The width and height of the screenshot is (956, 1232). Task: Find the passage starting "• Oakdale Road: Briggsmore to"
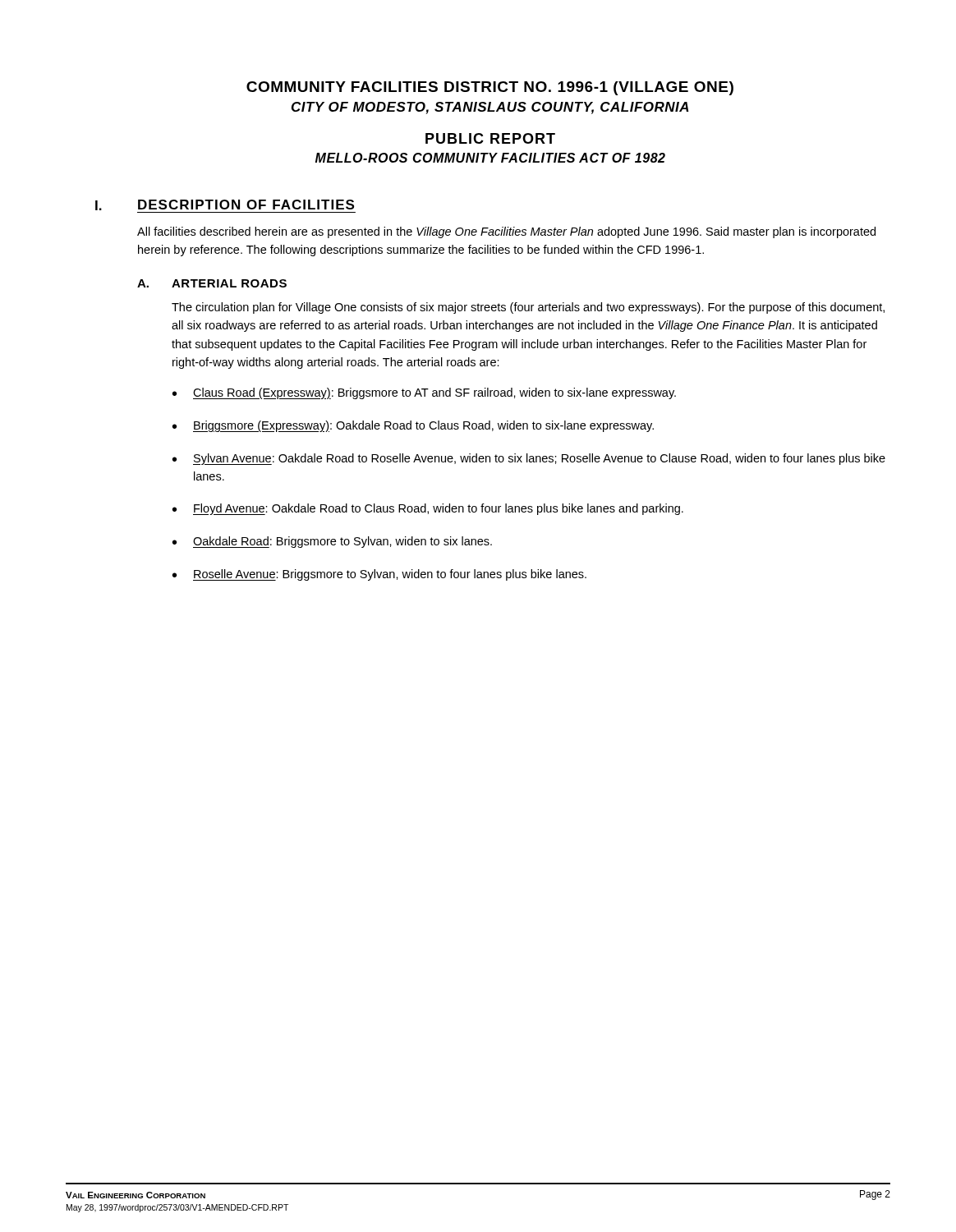tap(332, 542)
